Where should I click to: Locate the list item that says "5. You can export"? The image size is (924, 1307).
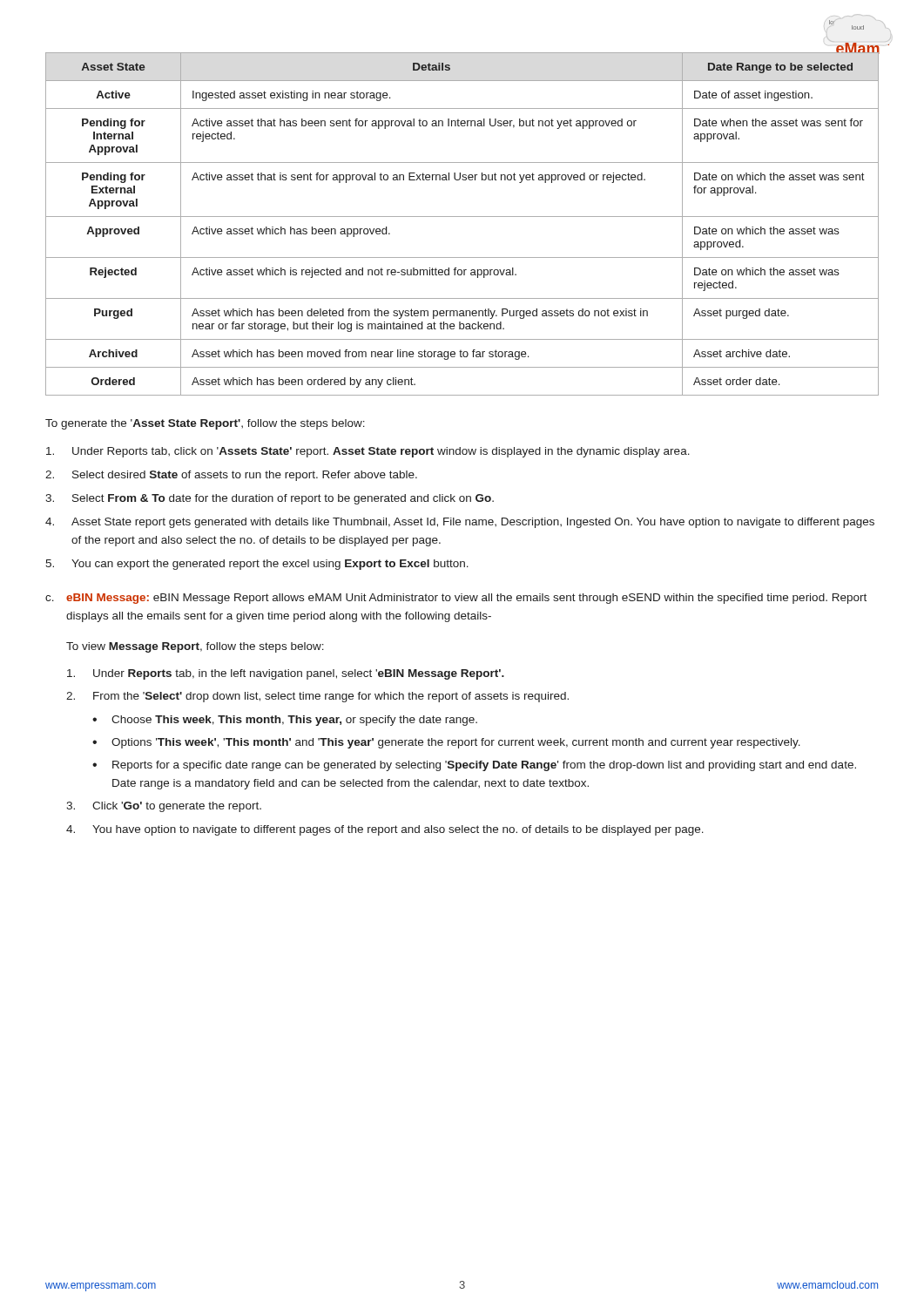462,564
